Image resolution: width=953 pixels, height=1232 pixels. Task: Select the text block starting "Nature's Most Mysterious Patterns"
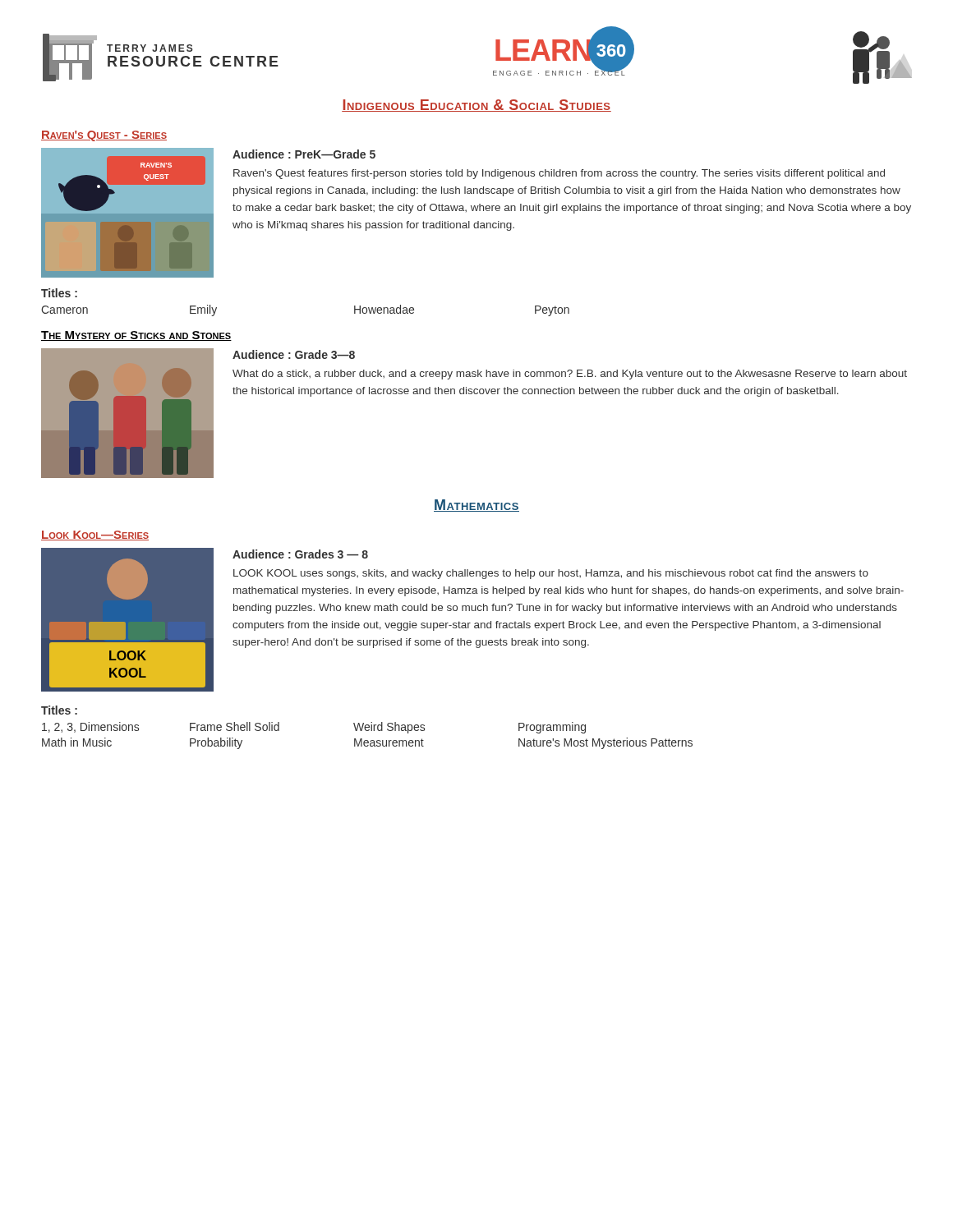[x=605, y=742]
